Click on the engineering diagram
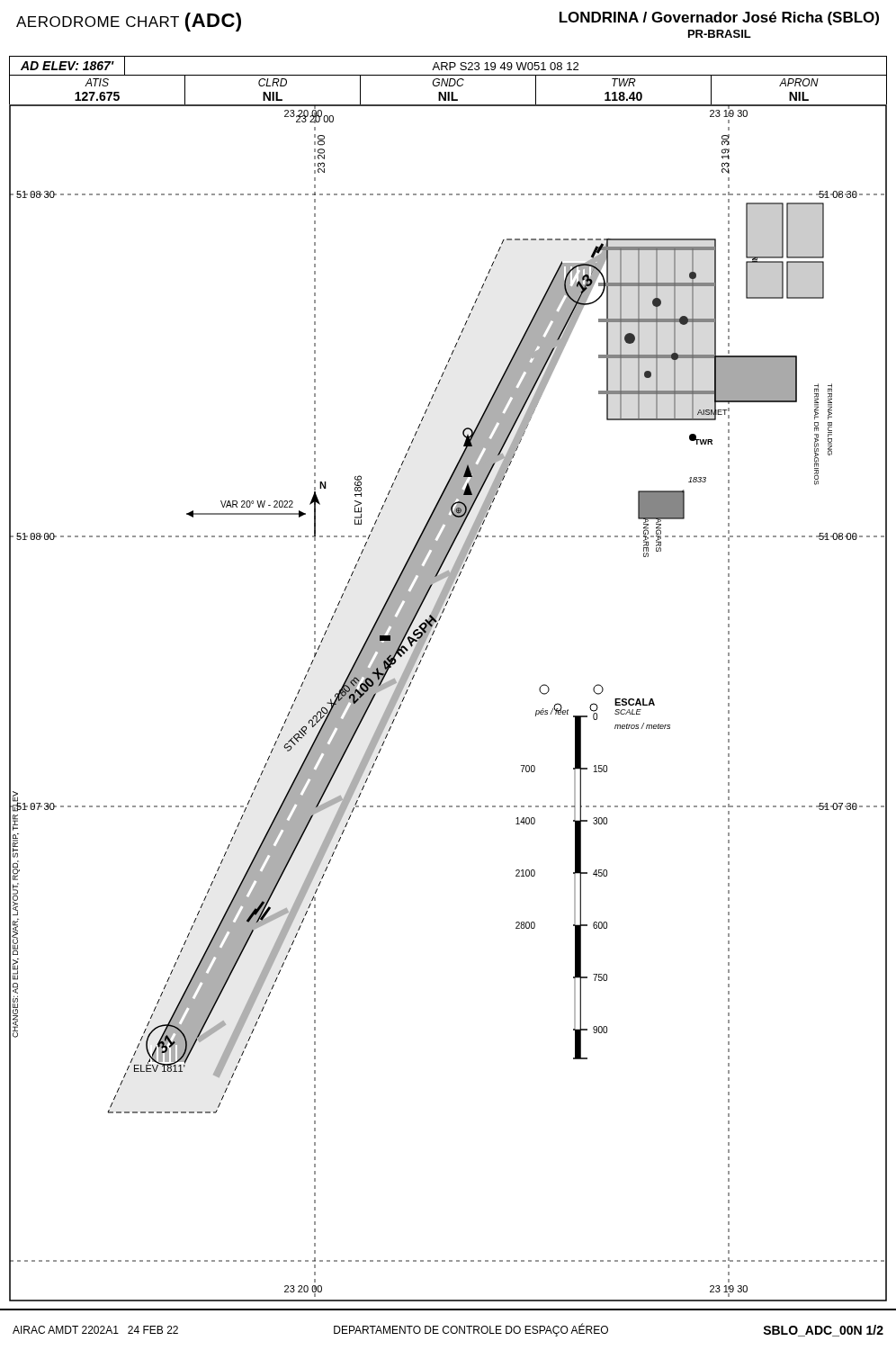 [448, 706]
